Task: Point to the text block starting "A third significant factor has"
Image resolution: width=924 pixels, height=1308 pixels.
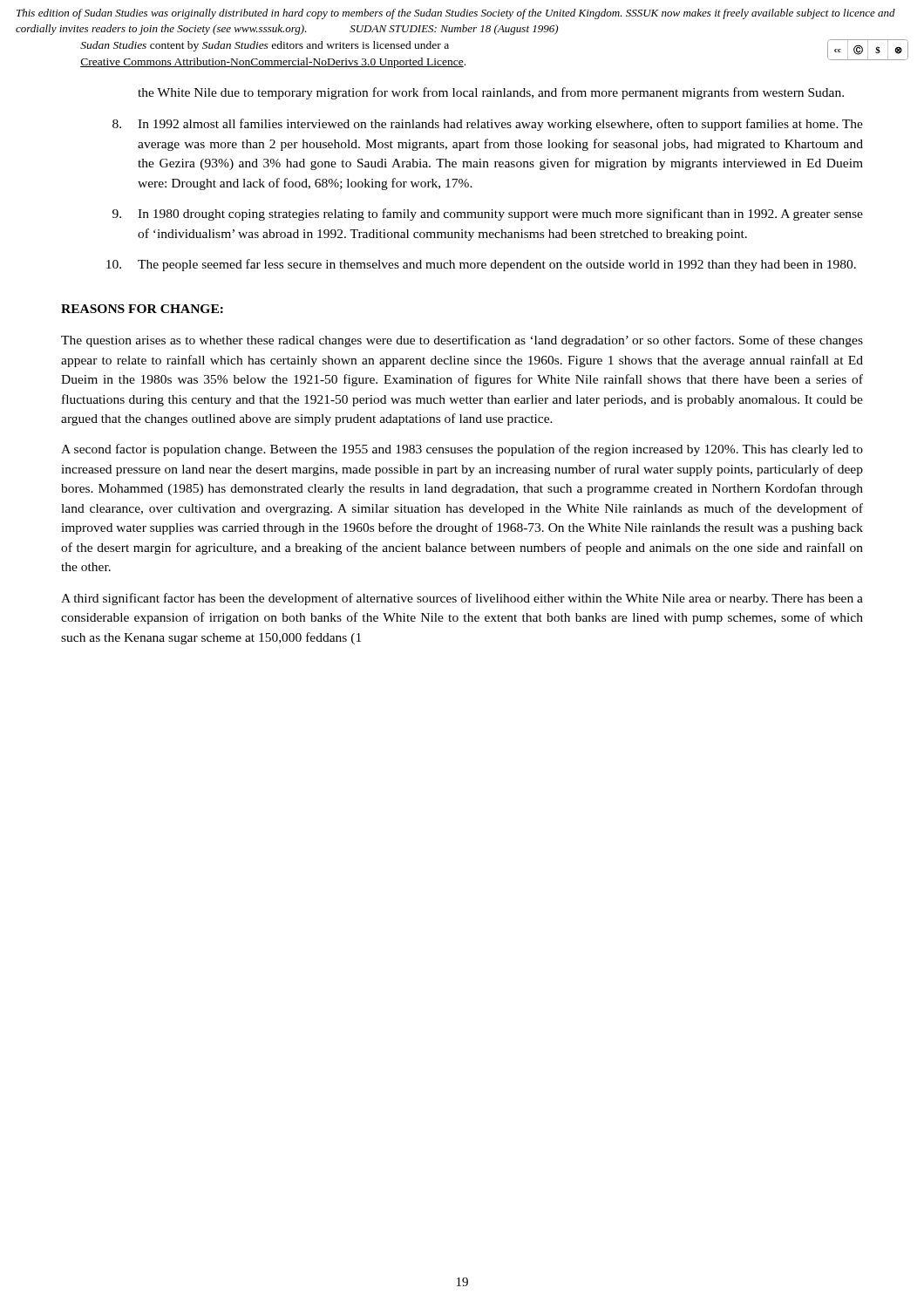Action: 462,617
